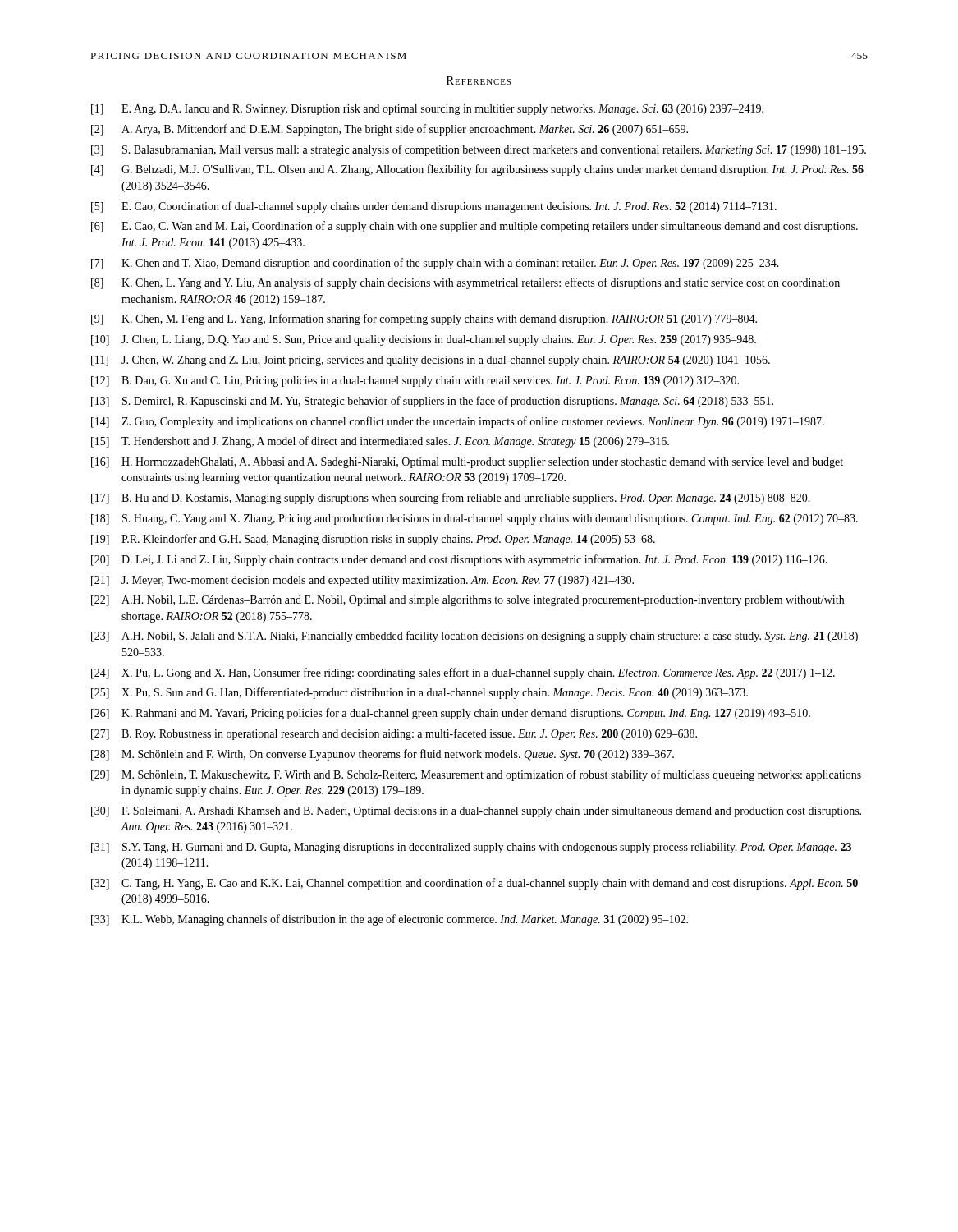958x1232 pixels.
Task: Point to the block beginning "[11] J. Chen, W. Zhang and"
Action: [479, 360]
